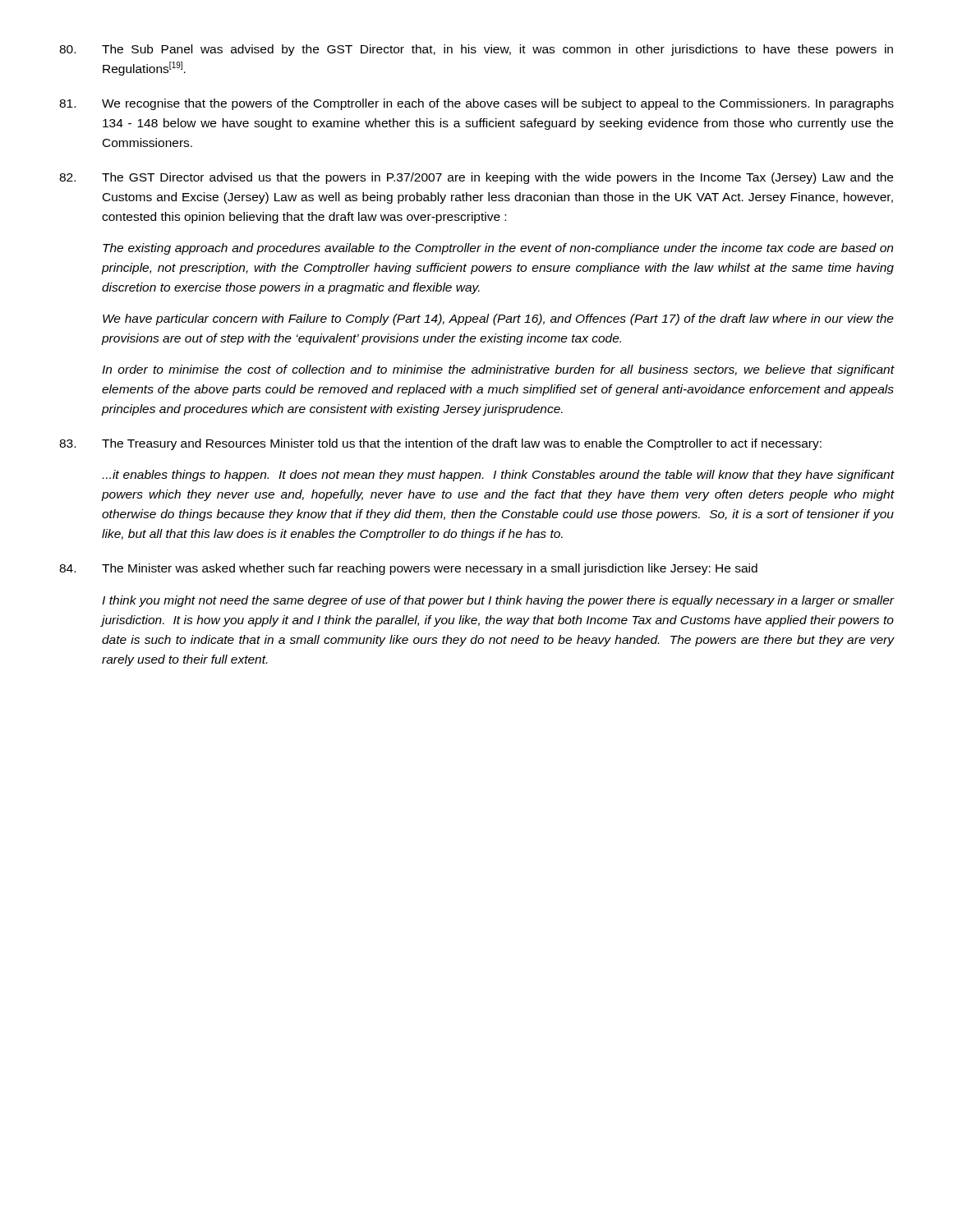
Task: Select the list item containing "81. We recognise that the"
Action: click(x=476, y=123)
